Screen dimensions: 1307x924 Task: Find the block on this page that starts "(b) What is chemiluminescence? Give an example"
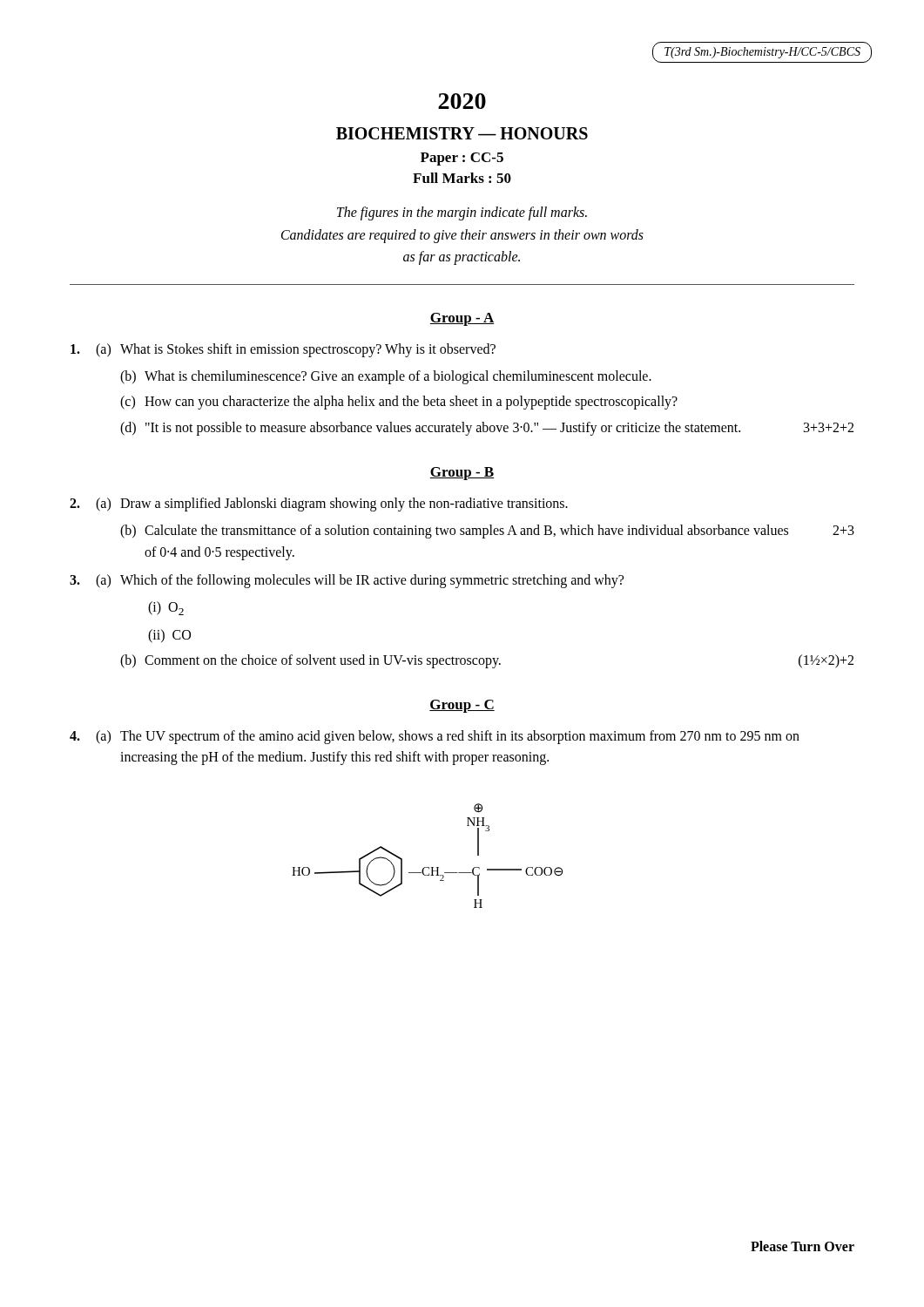(x=487, y=376)
